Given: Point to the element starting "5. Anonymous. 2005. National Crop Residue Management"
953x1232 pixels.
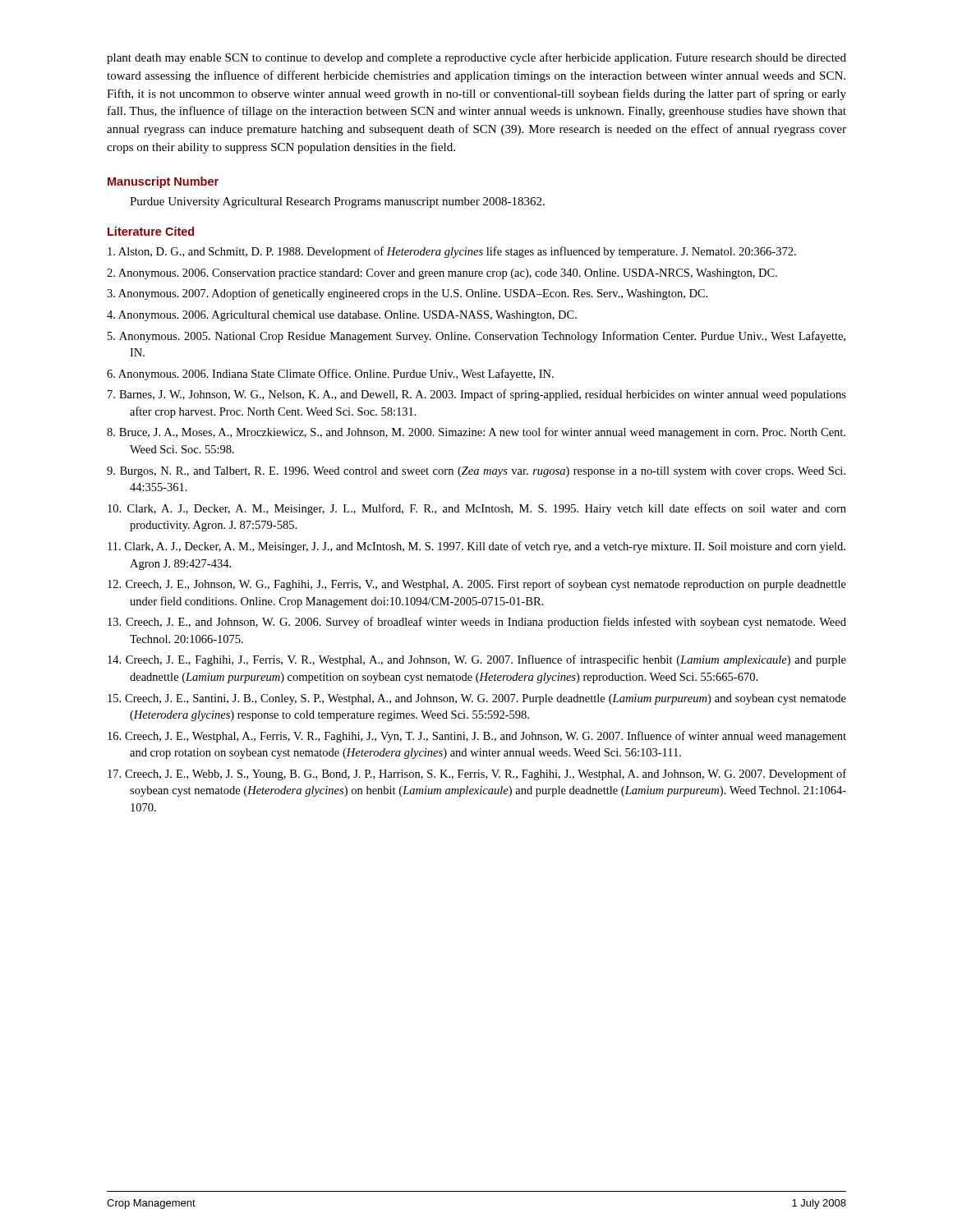Looking at the screenshot, I should click(x=476, y=344).
